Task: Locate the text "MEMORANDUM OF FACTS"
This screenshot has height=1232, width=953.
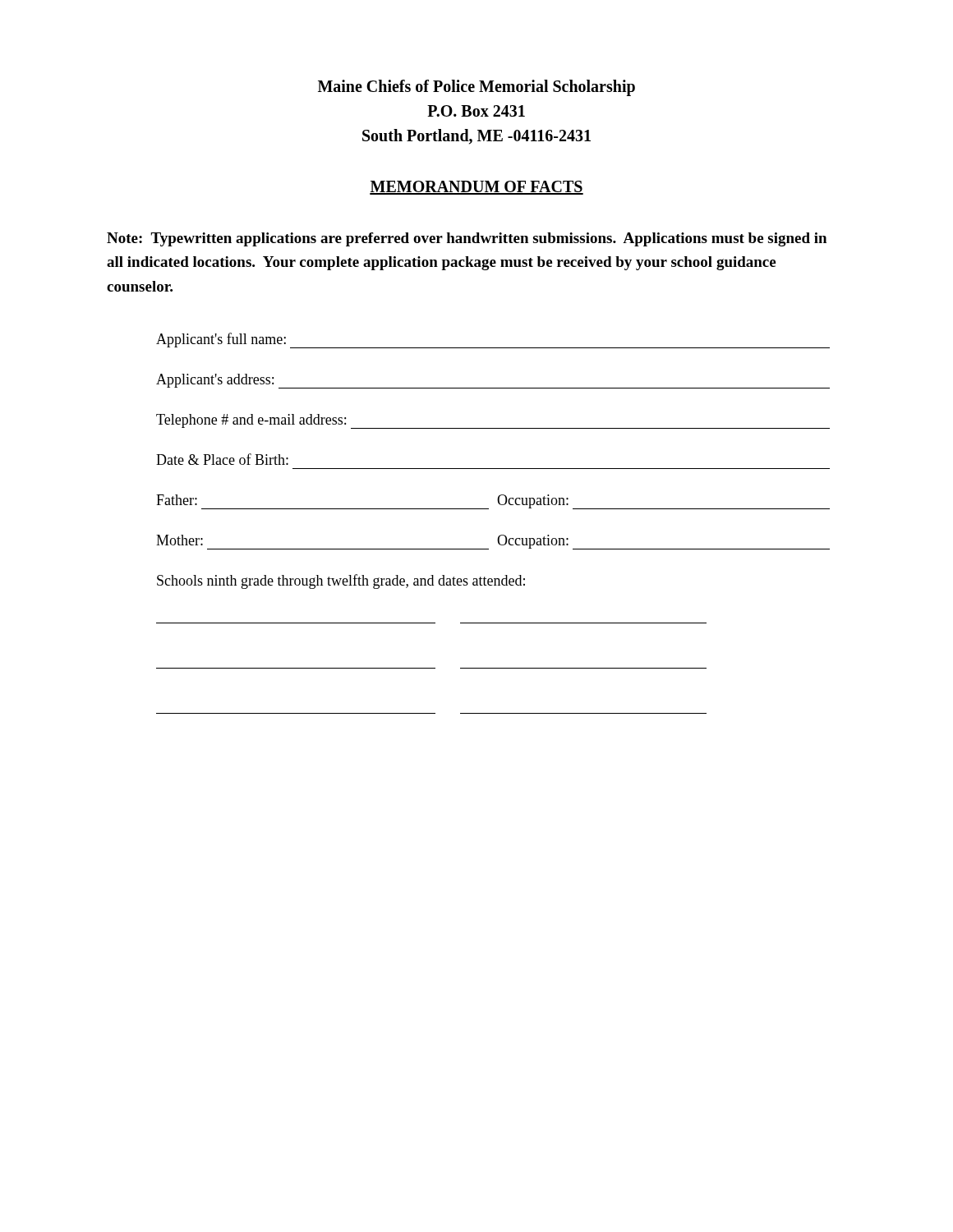Action: pyautogui.click(x=476, y=186)
